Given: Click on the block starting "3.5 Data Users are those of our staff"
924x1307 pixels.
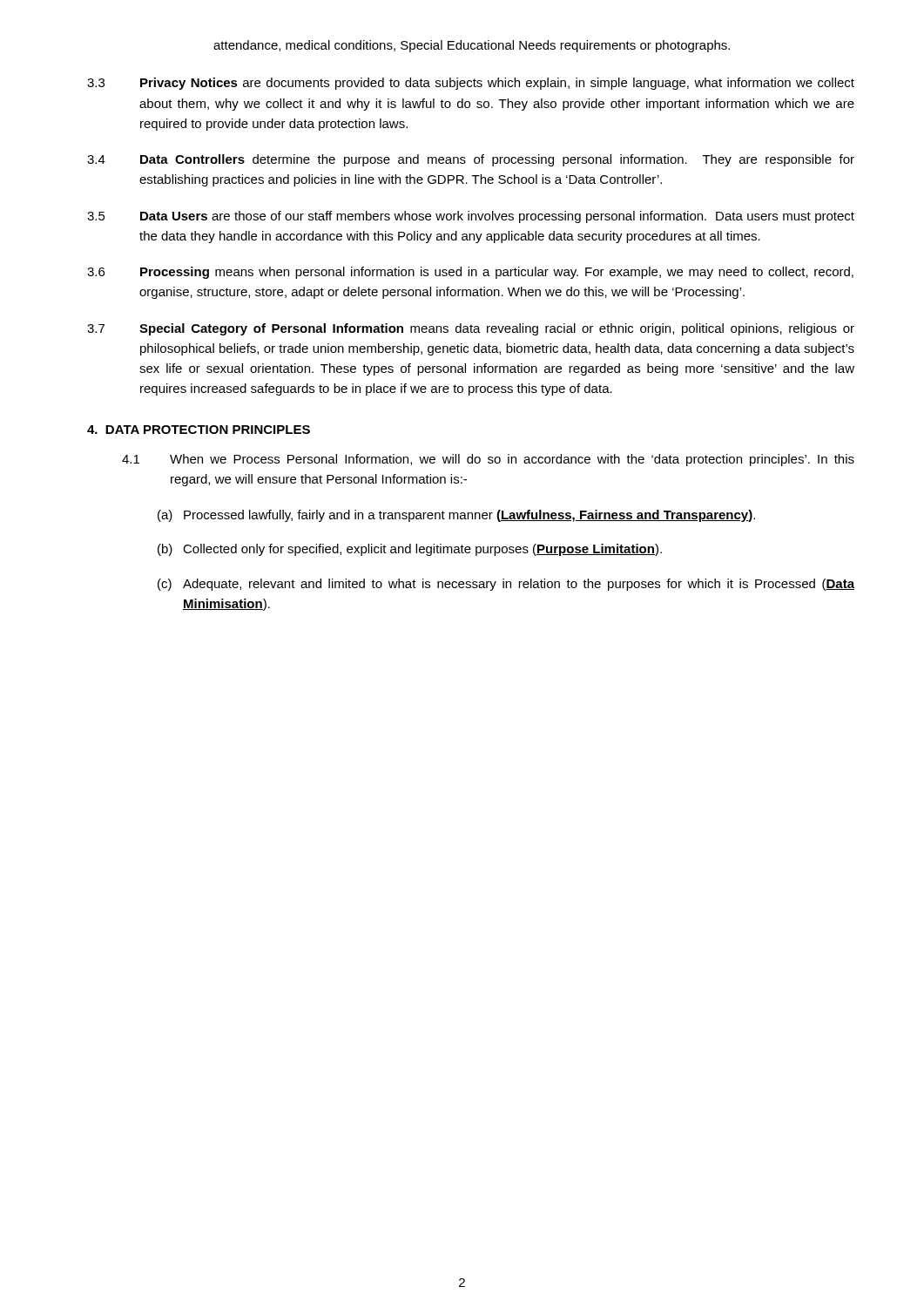Looking at the screenshot, I should pyautogui.click(x=471, y=225).
